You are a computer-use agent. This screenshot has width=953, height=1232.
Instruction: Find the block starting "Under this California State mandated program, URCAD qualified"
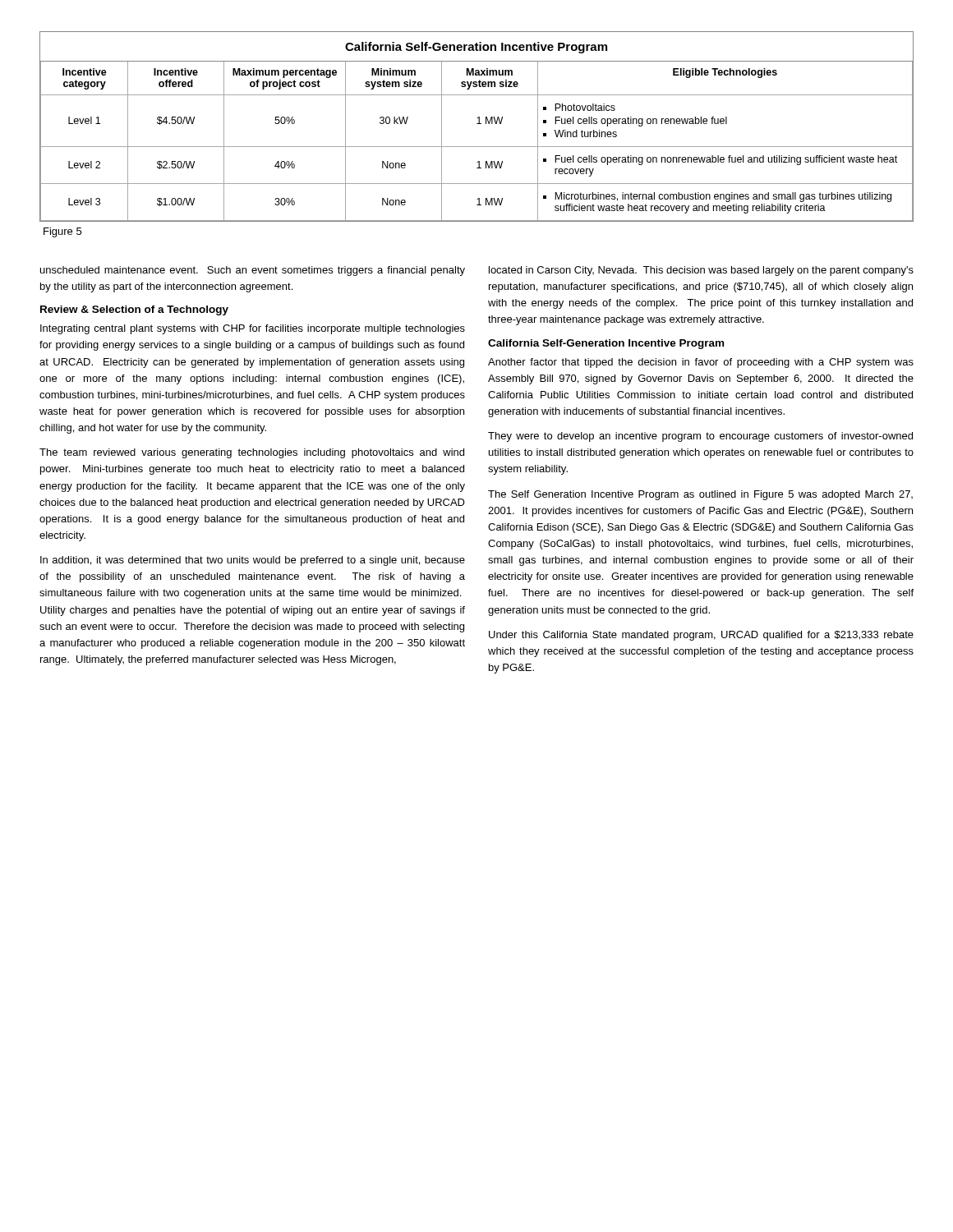(701, 651)
